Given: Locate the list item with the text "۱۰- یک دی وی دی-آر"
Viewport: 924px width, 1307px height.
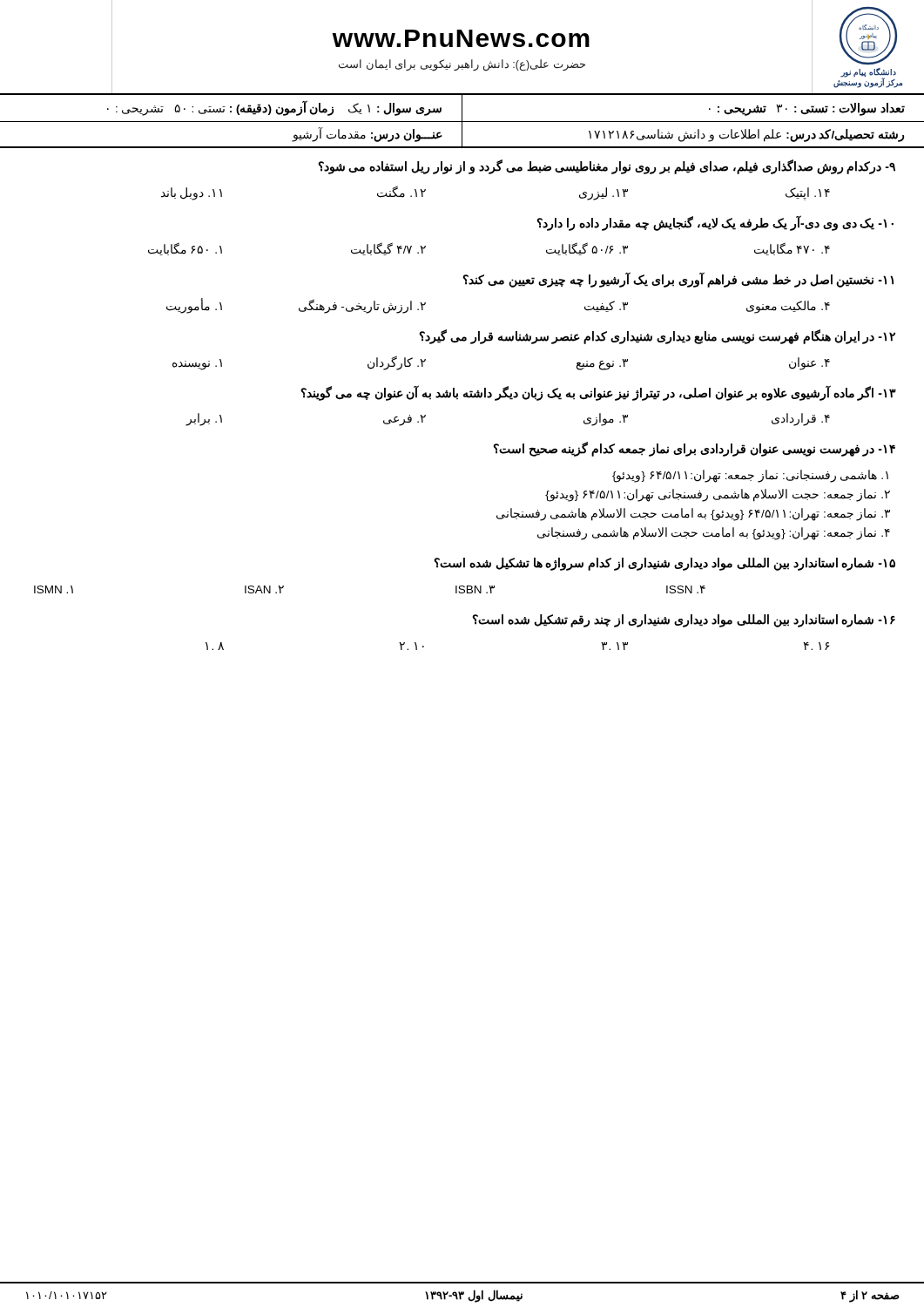Looking at the screenshot, I should [x=715, y=223].
